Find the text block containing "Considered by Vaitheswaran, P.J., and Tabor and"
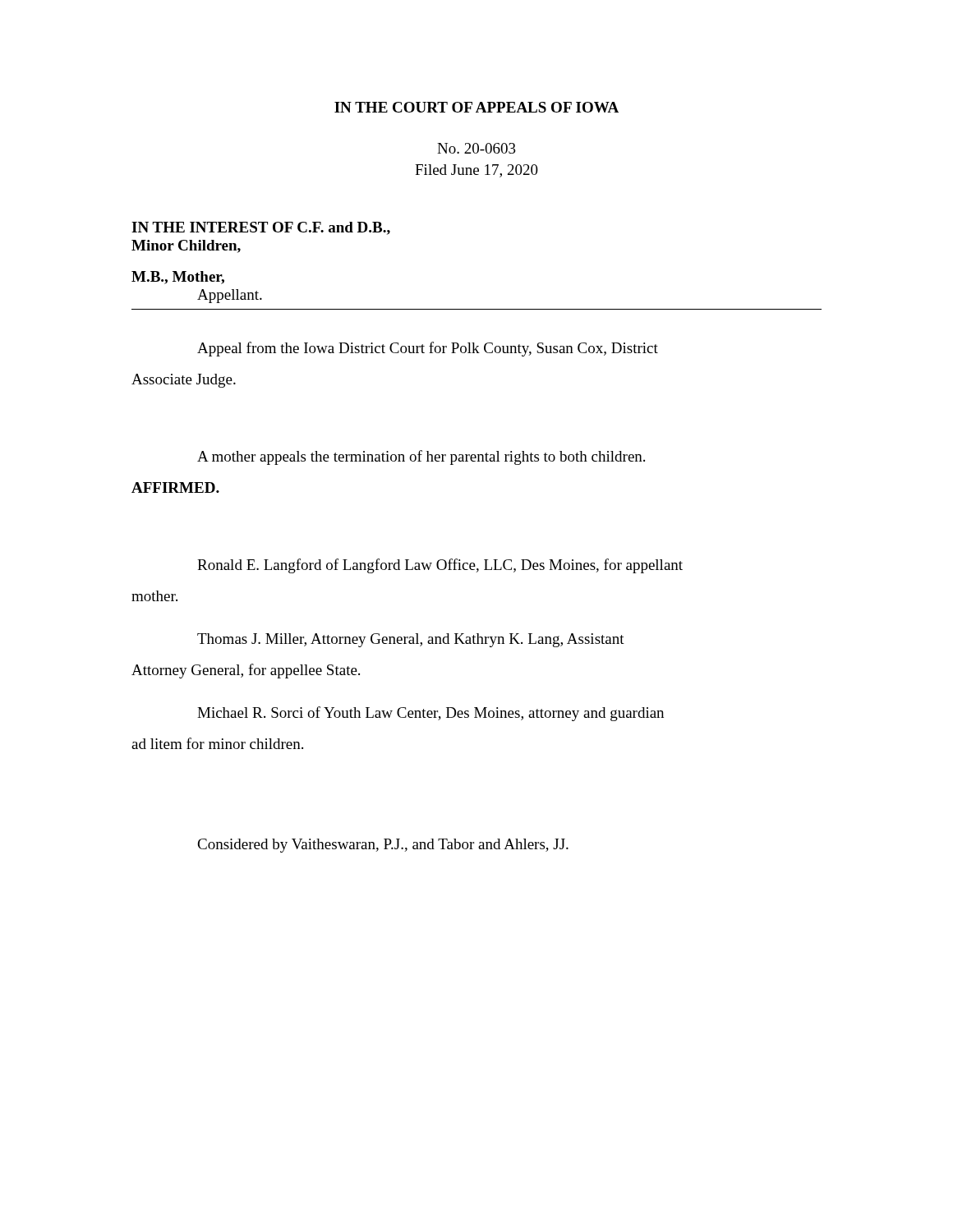Screen dimensions: 1232x953 click(x=383, y=844)
